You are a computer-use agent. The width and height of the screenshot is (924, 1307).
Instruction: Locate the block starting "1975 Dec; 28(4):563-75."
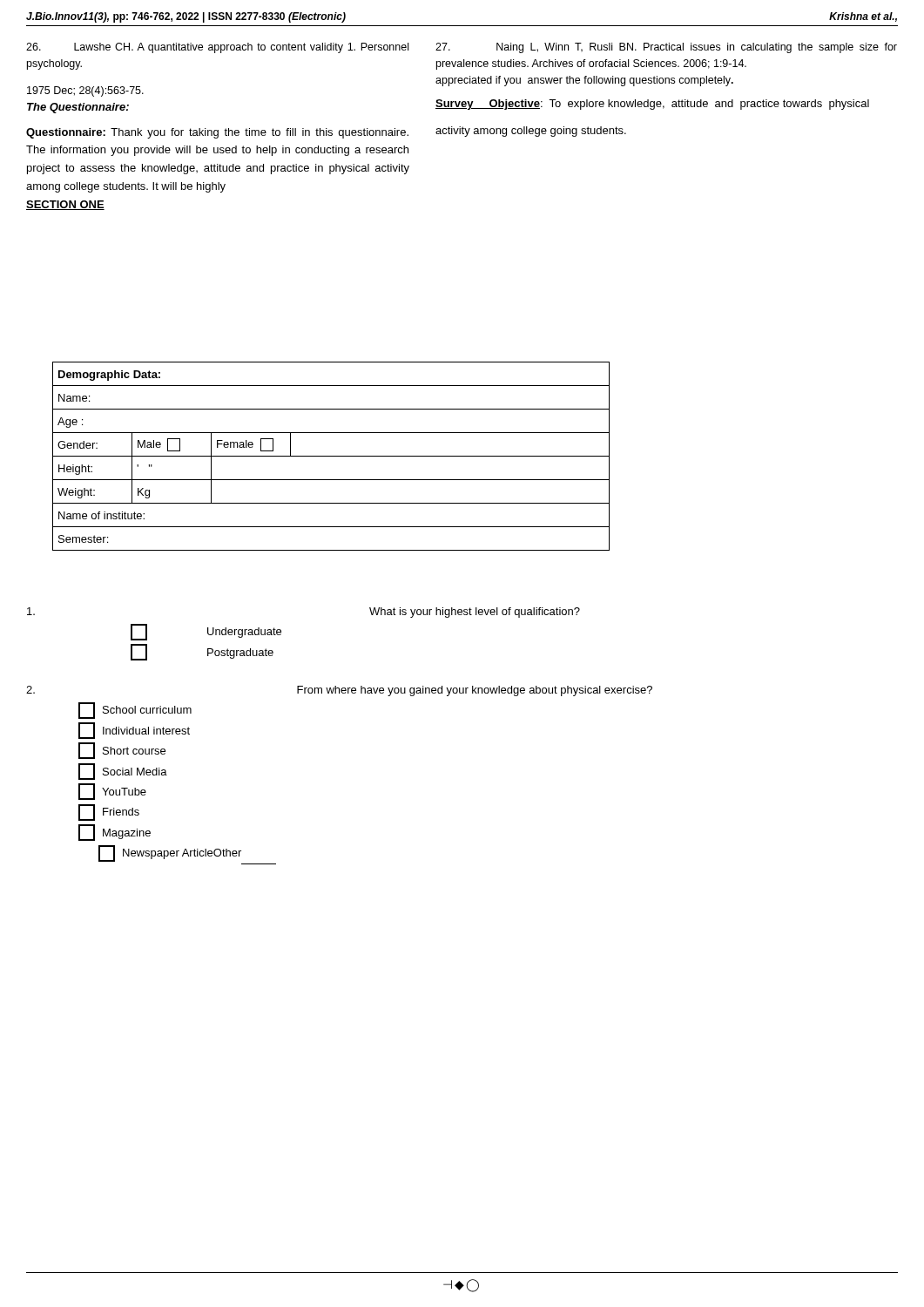pos(85,90)
